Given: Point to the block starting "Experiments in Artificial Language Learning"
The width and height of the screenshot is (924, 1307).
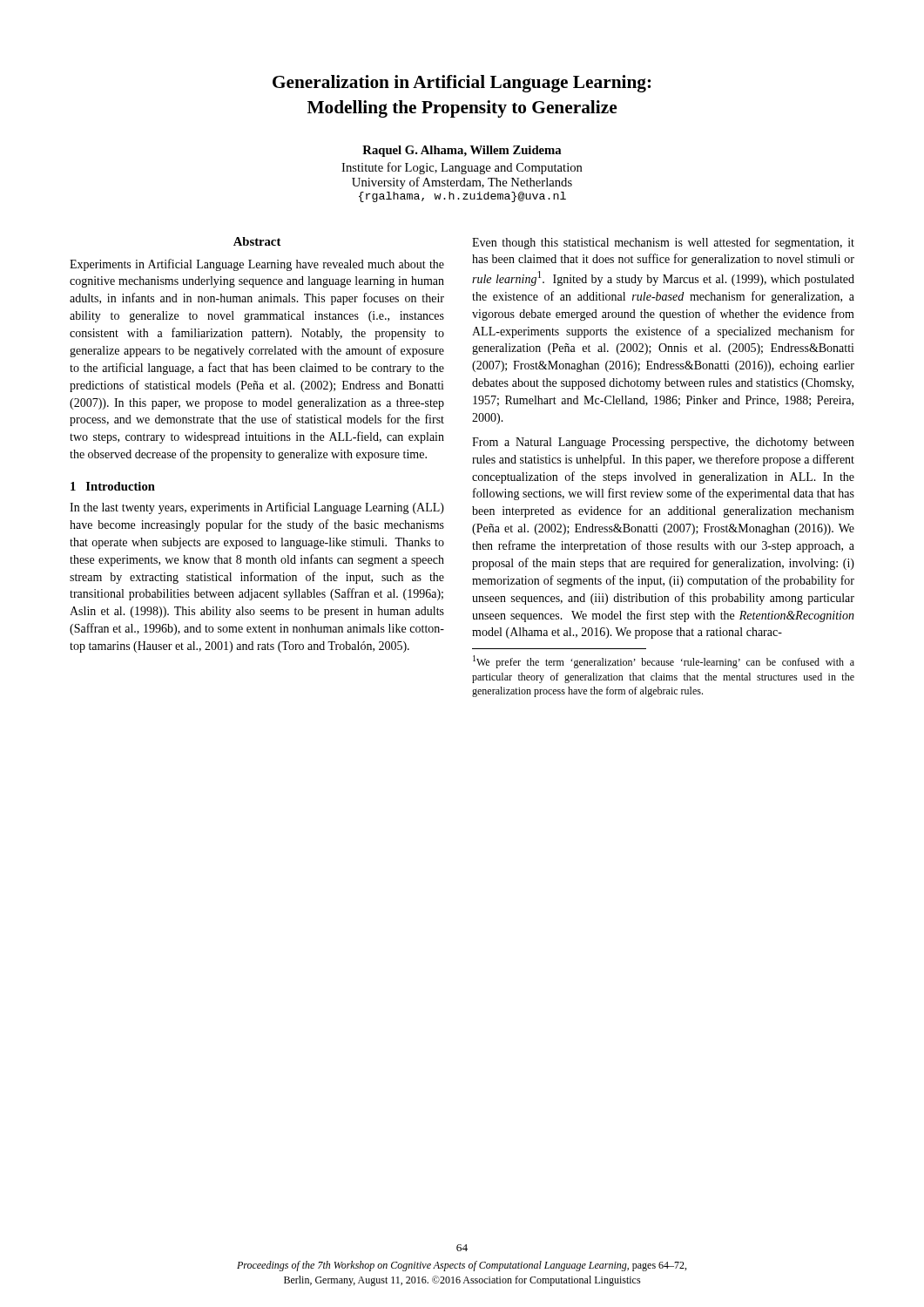Looking at the screenshot, I should click(257, 359).
